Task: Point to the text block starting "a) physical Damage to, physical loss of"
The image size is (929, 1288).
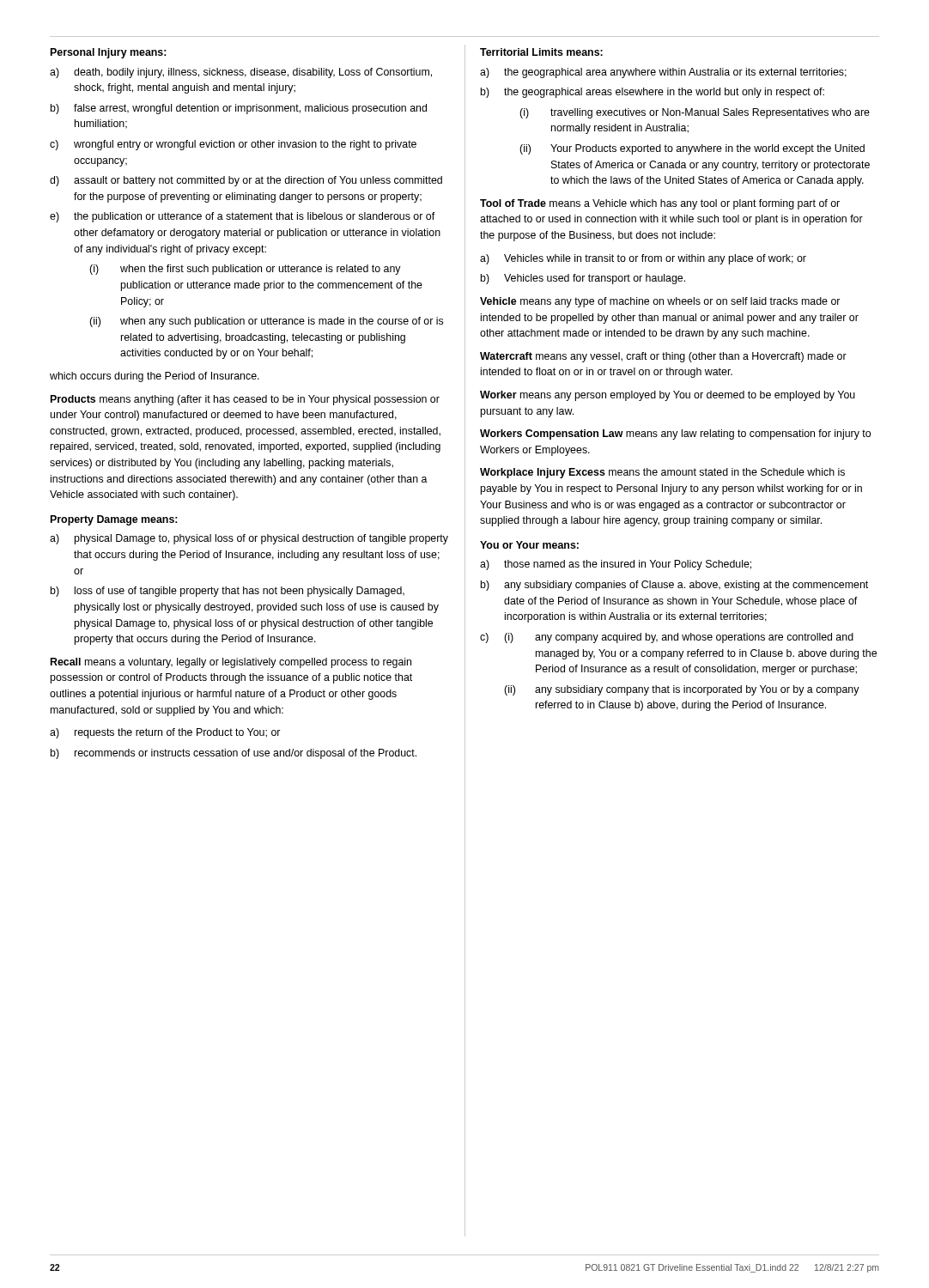Action: point(249,555)
